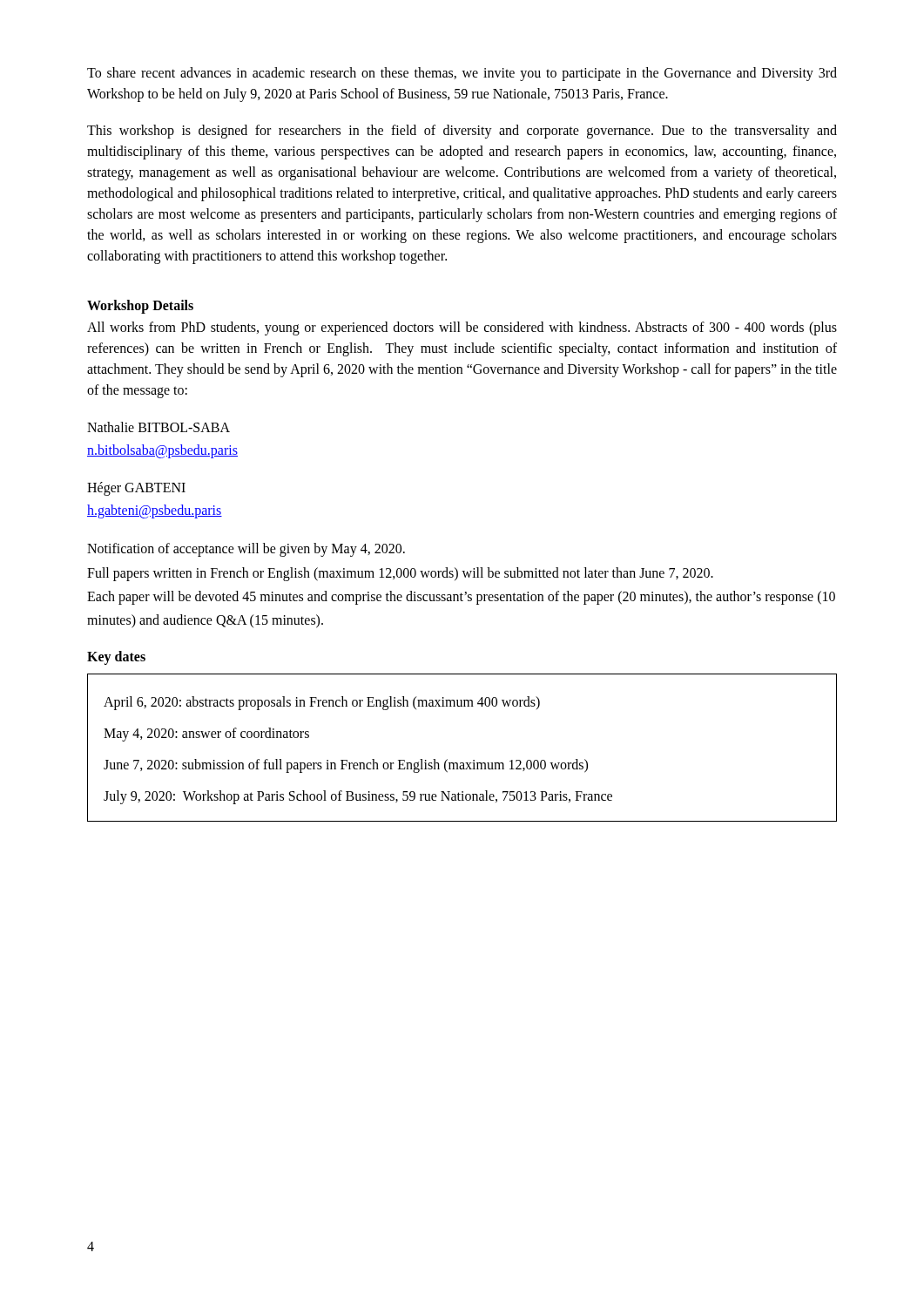Locate the text block that says "Notification of acceptance will be given"

(461, 584)
